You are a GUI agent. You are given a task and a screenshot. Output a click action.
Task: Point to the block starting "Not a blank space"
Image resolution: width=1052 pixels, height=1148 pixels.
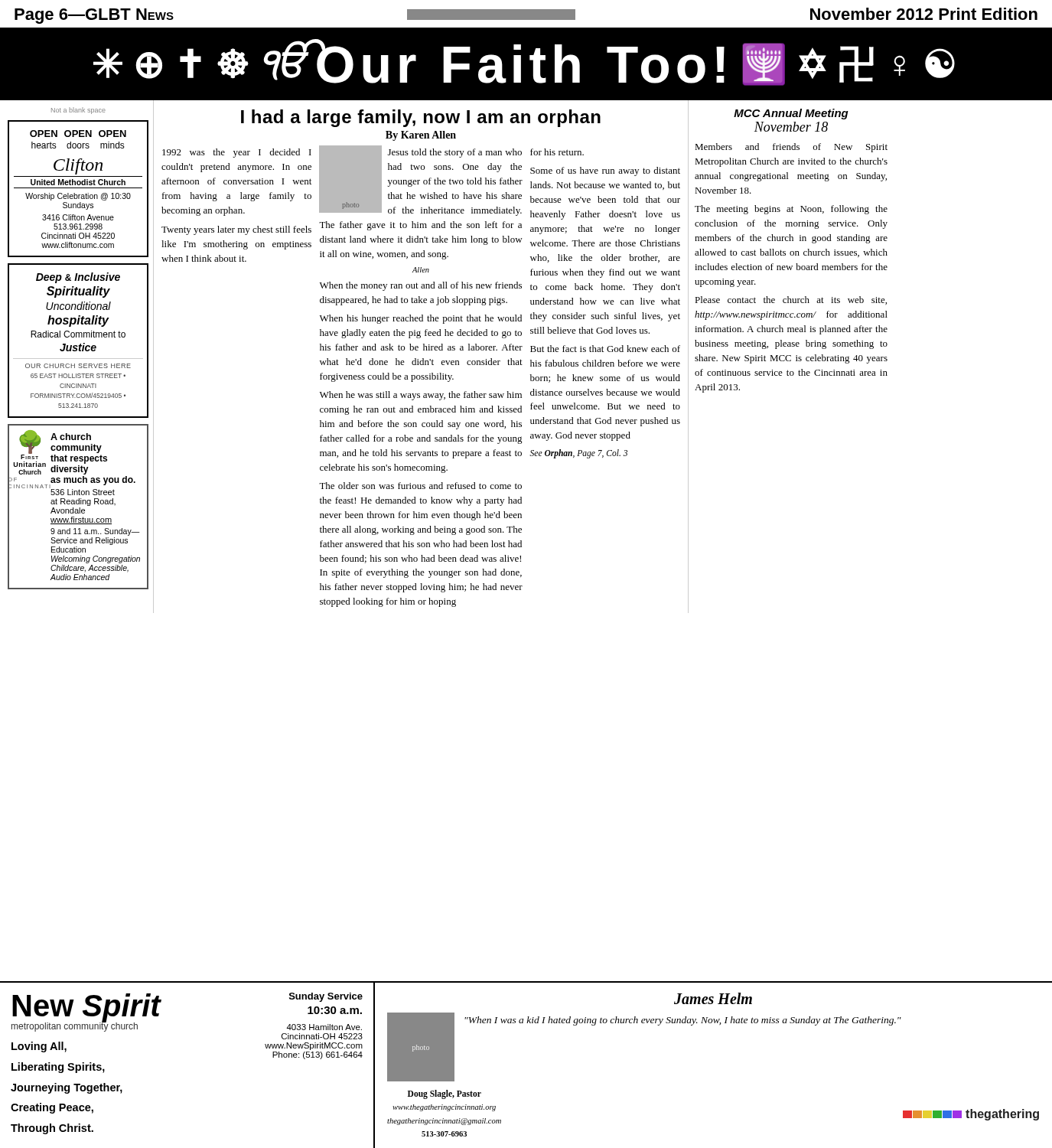click(78, 110)
